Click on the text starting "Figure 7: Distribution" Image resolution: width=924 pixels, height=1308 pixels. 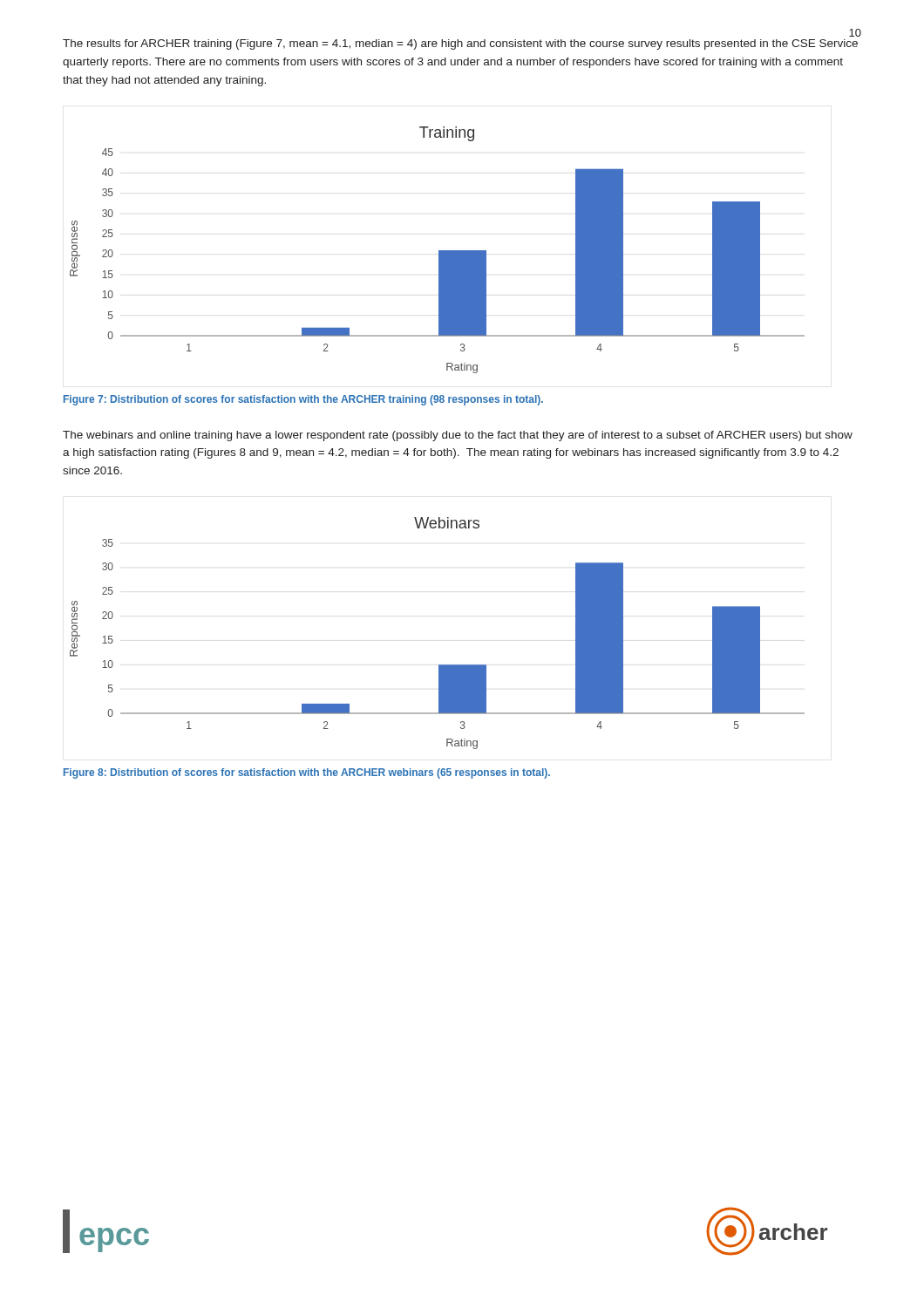pos(303,399)
